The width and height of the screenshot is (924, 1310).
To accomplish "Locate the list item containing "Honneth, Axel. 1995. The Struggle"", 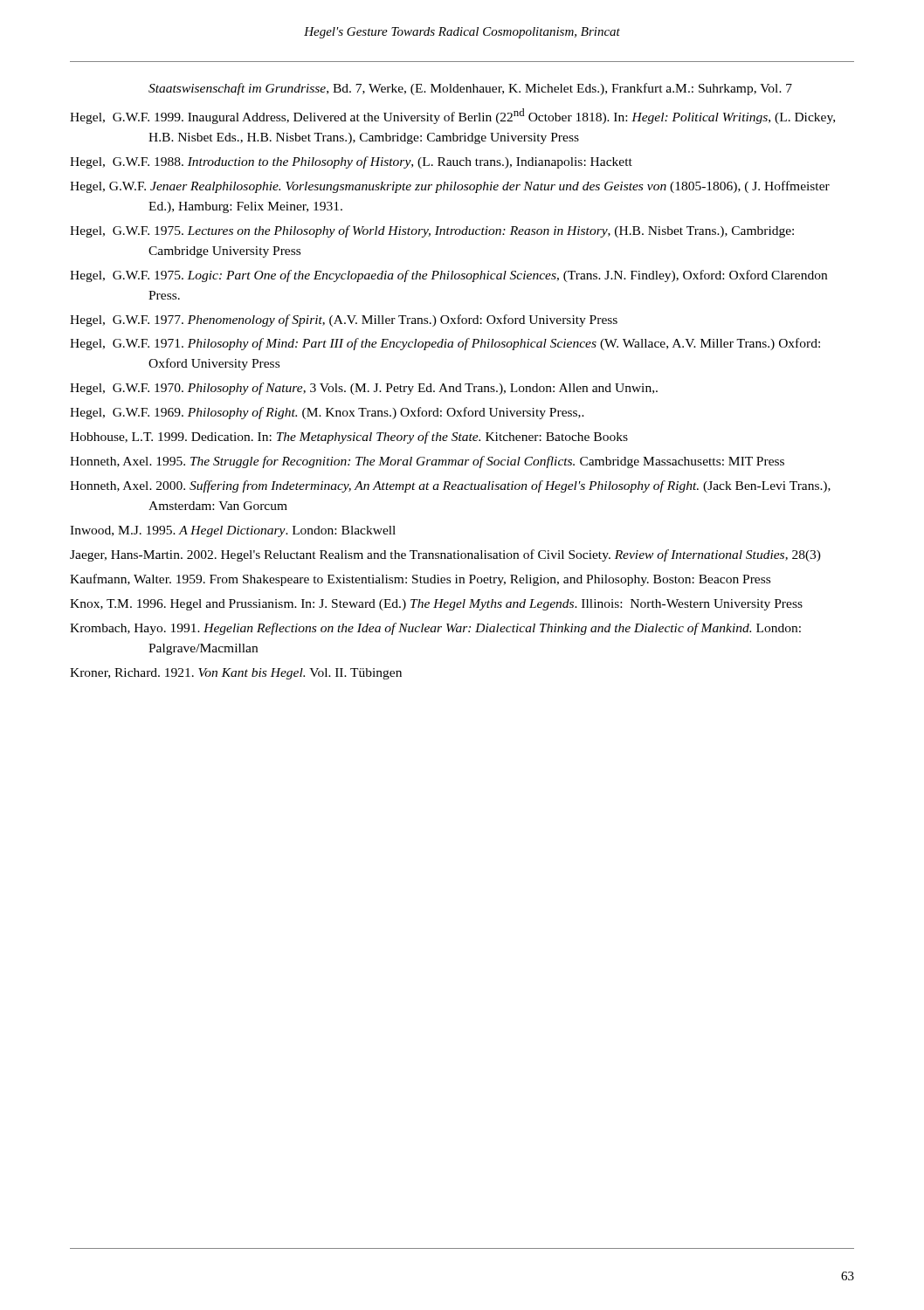I will pos(427,461).
